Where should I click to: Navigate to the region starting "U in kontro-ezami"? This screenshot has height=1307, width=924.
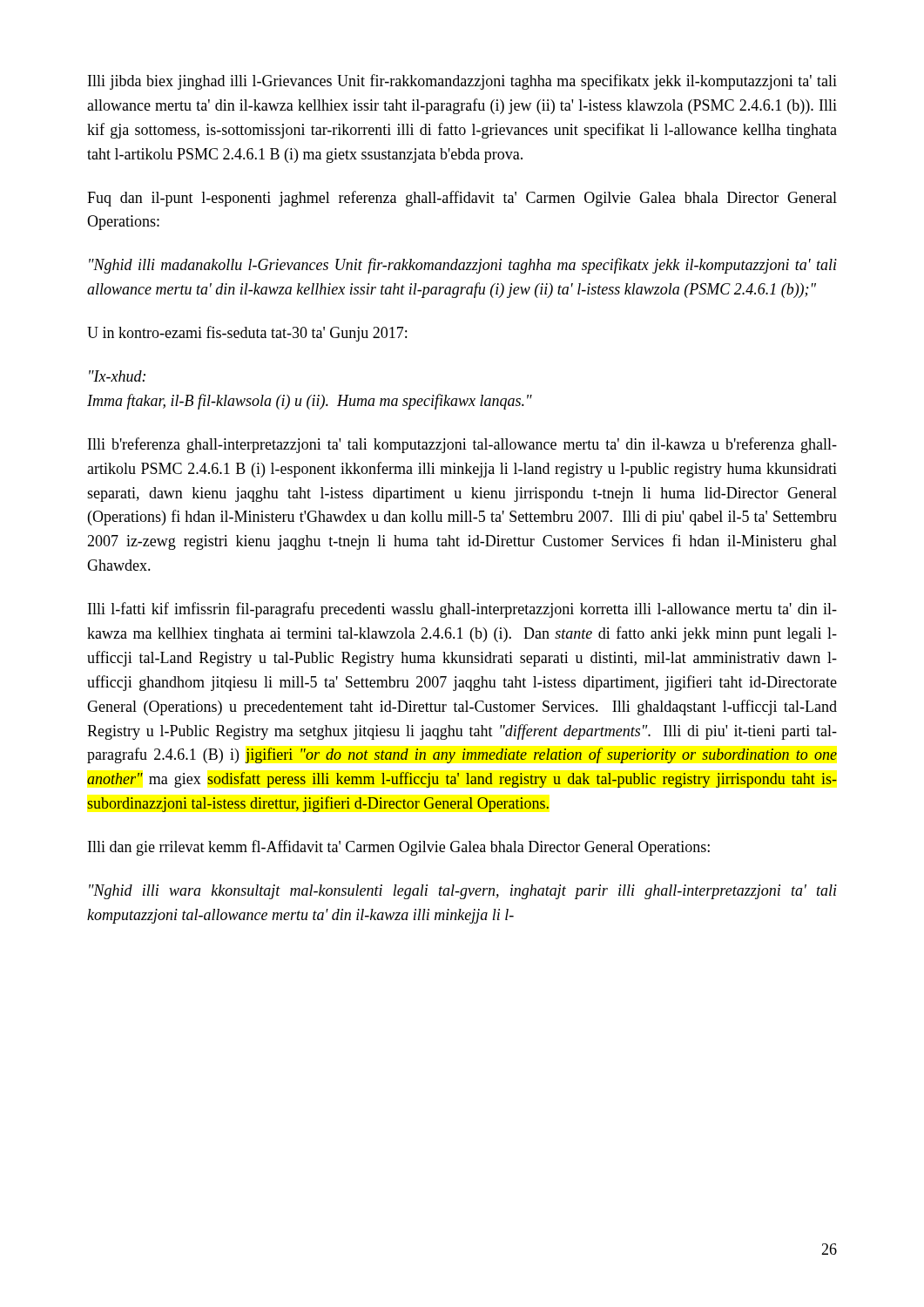coord(248,333)
